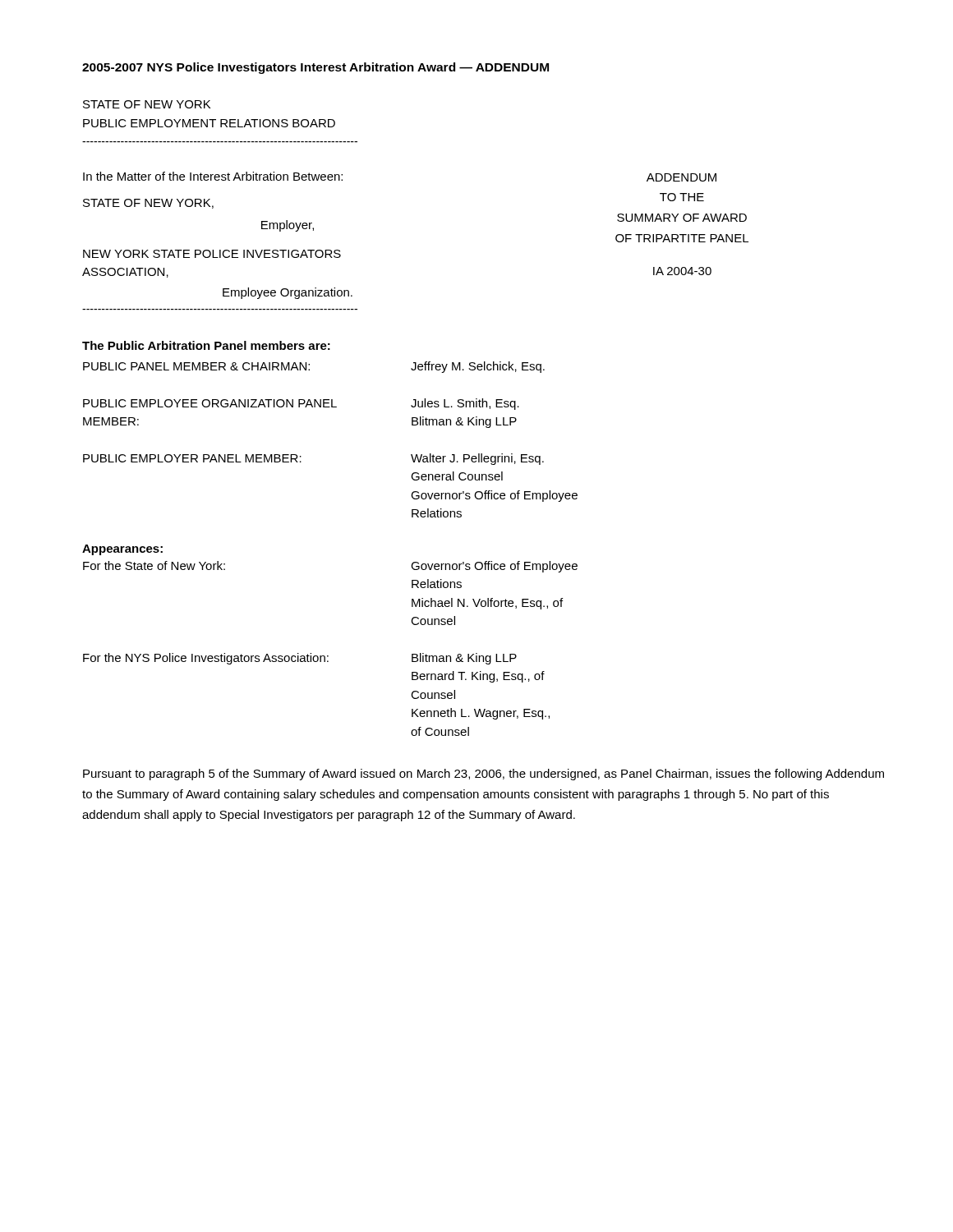Click on the text that says "For the State of New York:"
The image size is (953, 1232).
click(x=154, y=565)
